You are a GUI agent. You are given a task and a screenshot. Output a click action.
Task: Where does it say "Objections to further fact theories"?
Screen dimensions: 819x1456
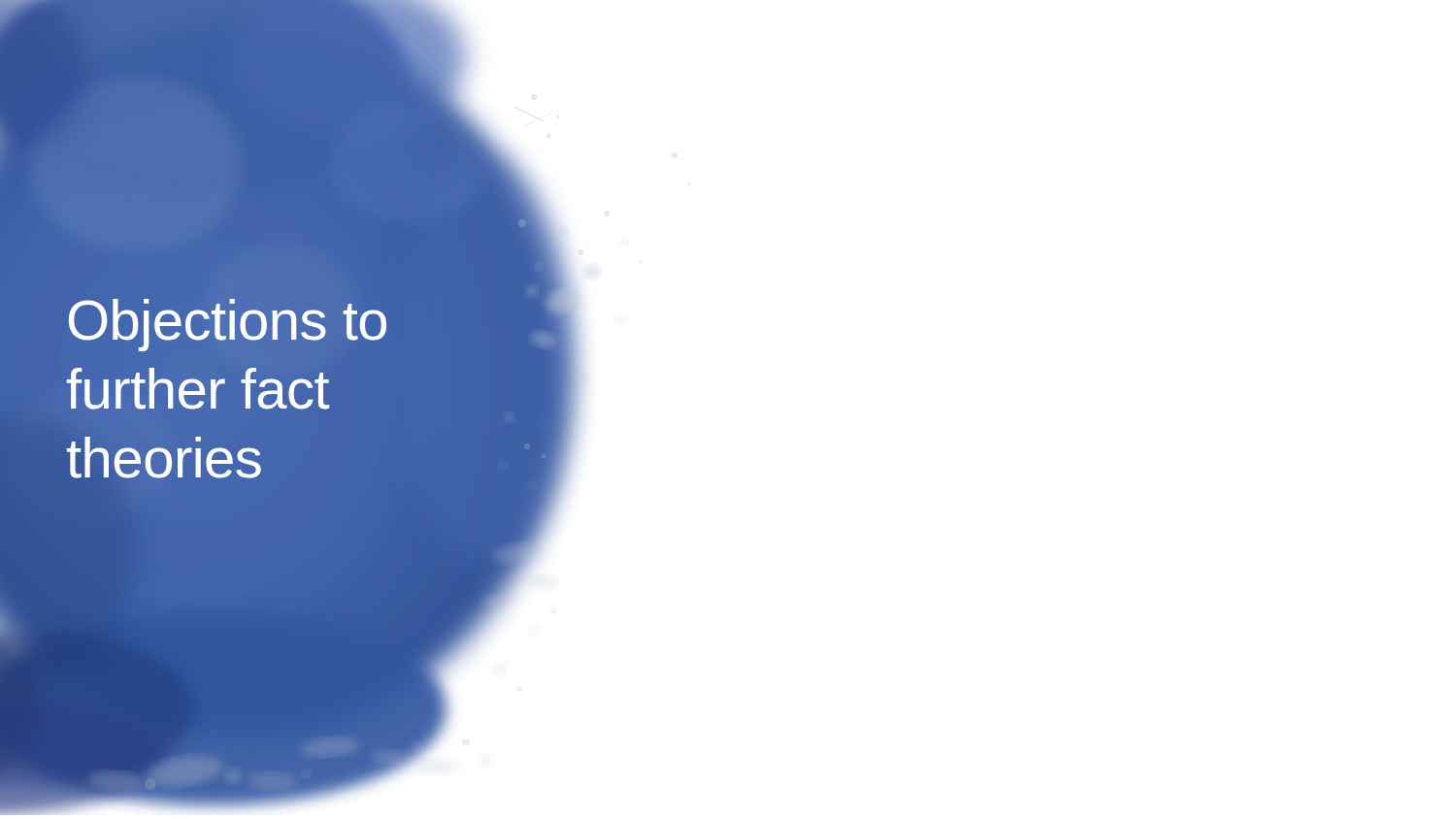227,388
